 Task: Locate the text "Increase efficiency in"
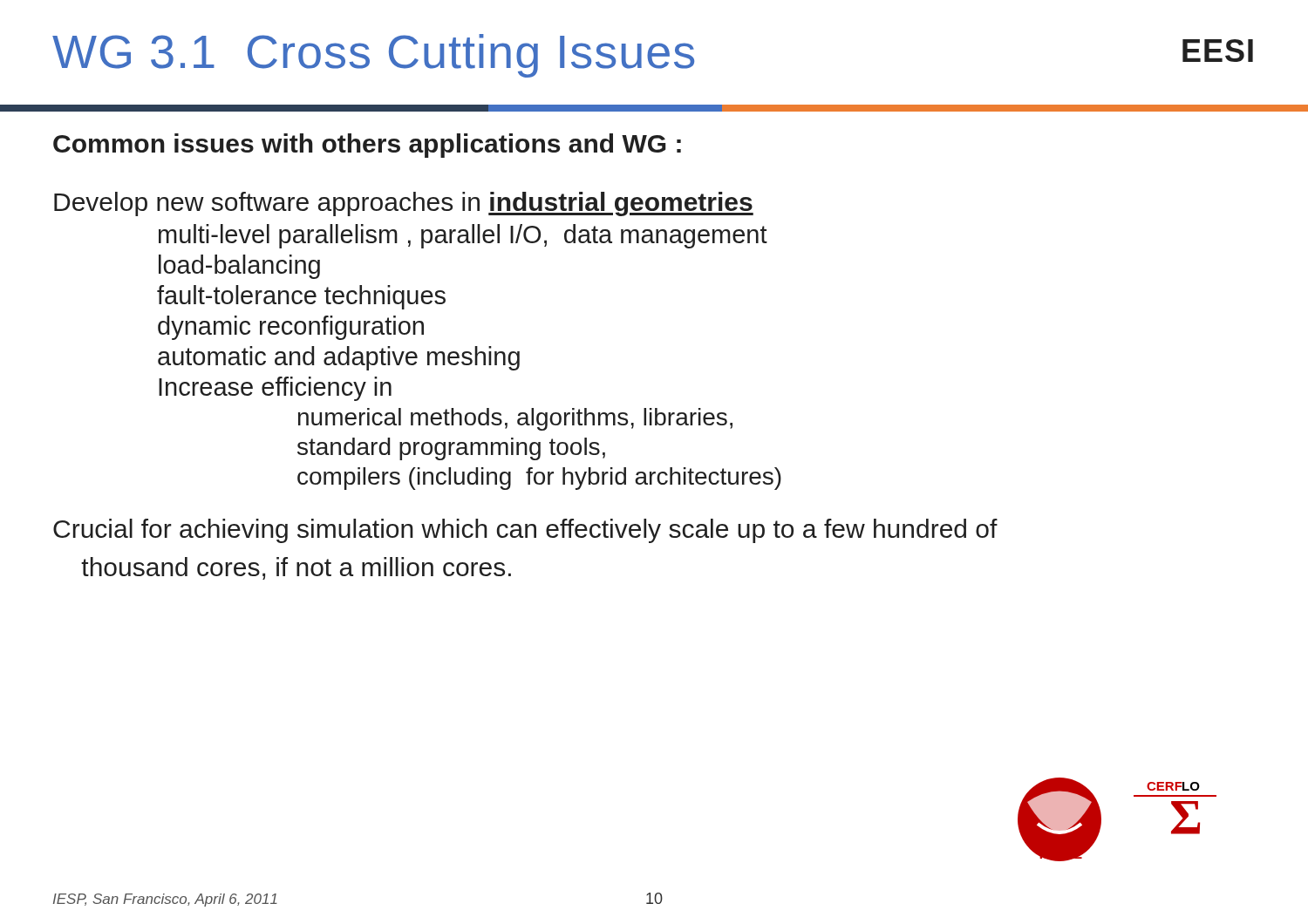275,387
